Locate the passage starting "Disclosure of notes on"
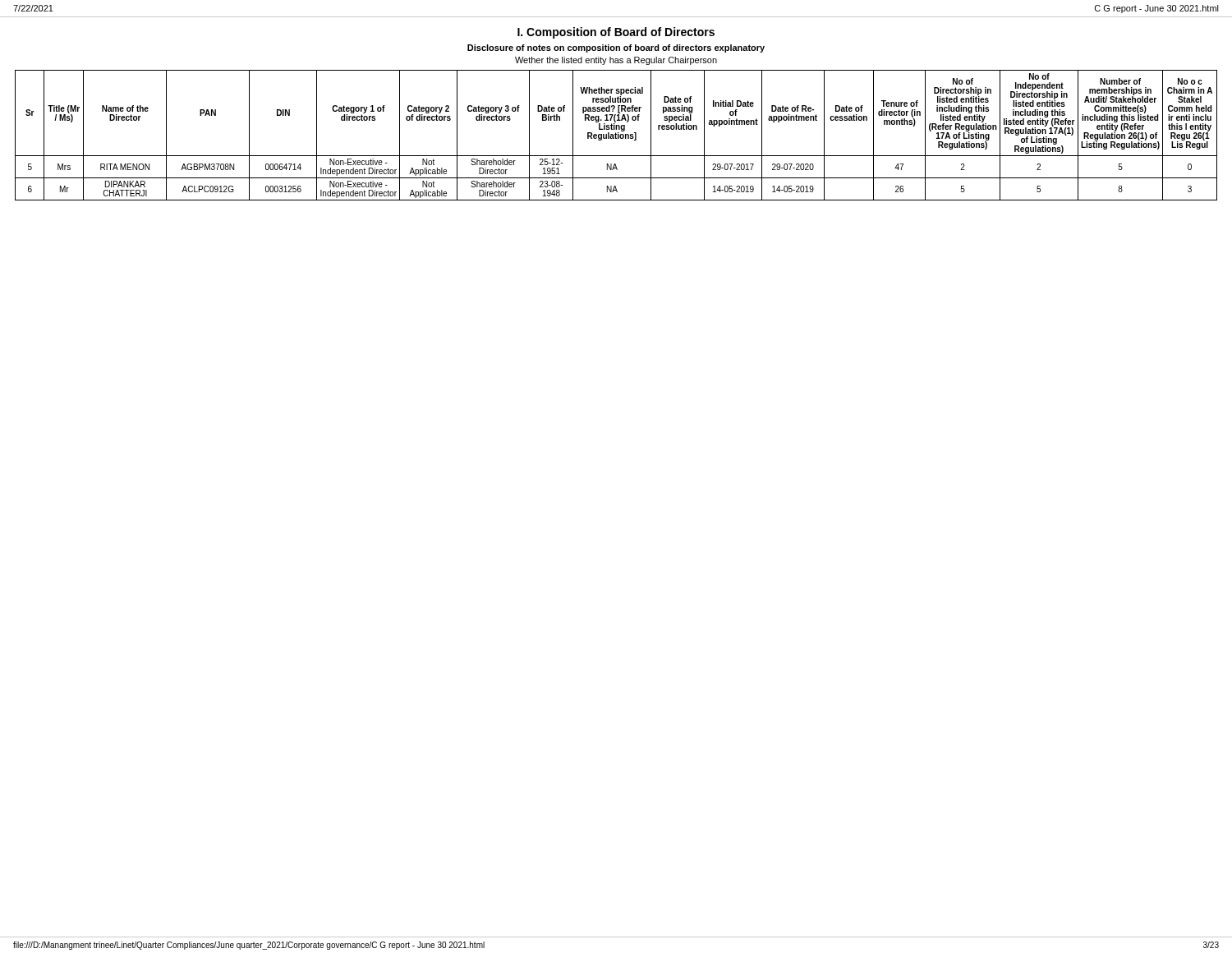The width and height of the screenshot is (1232, 953). pyautogui.click(x=616, y=48)
